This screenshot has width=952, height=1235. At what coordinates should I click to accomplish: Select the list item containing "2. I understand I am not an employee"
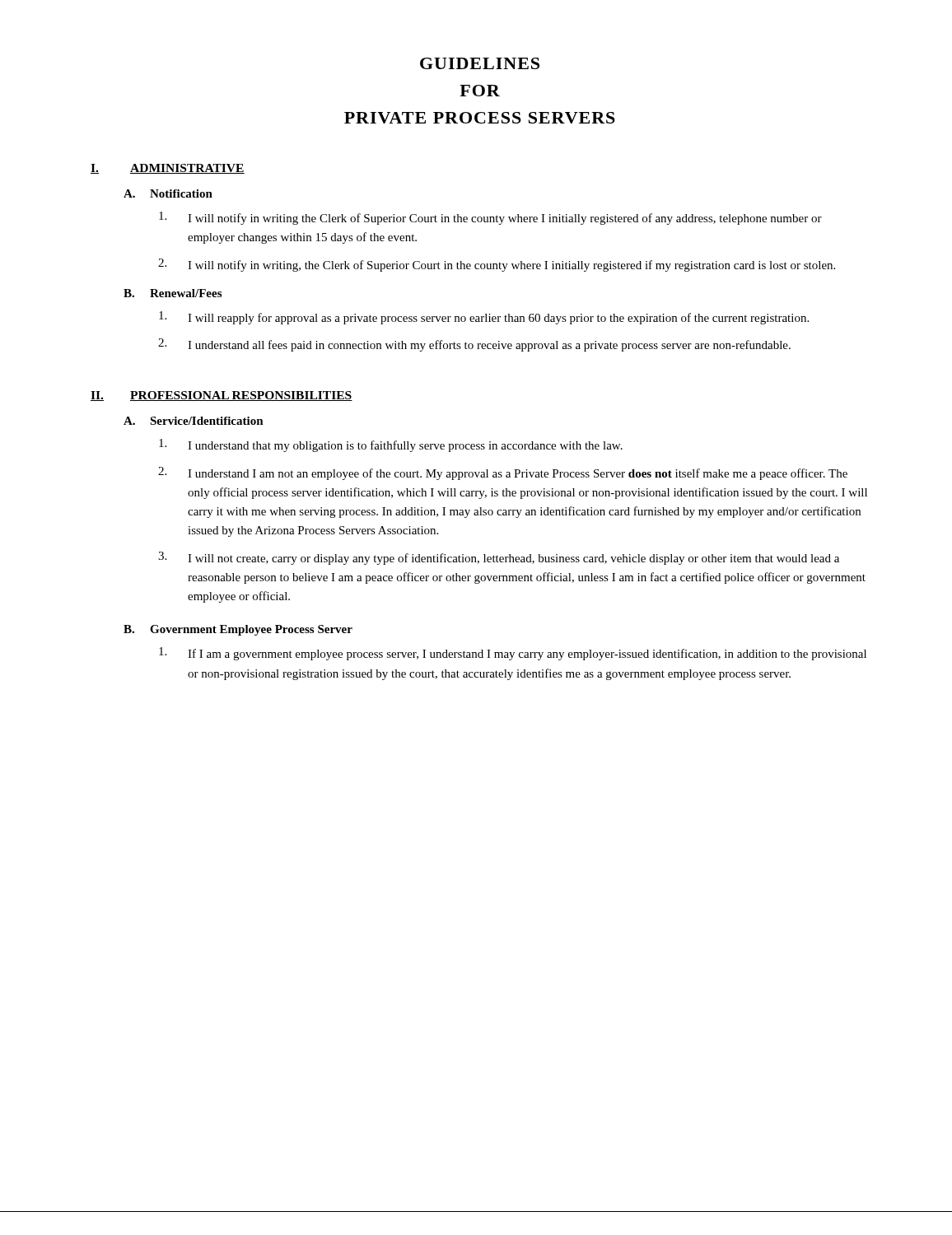514,502
